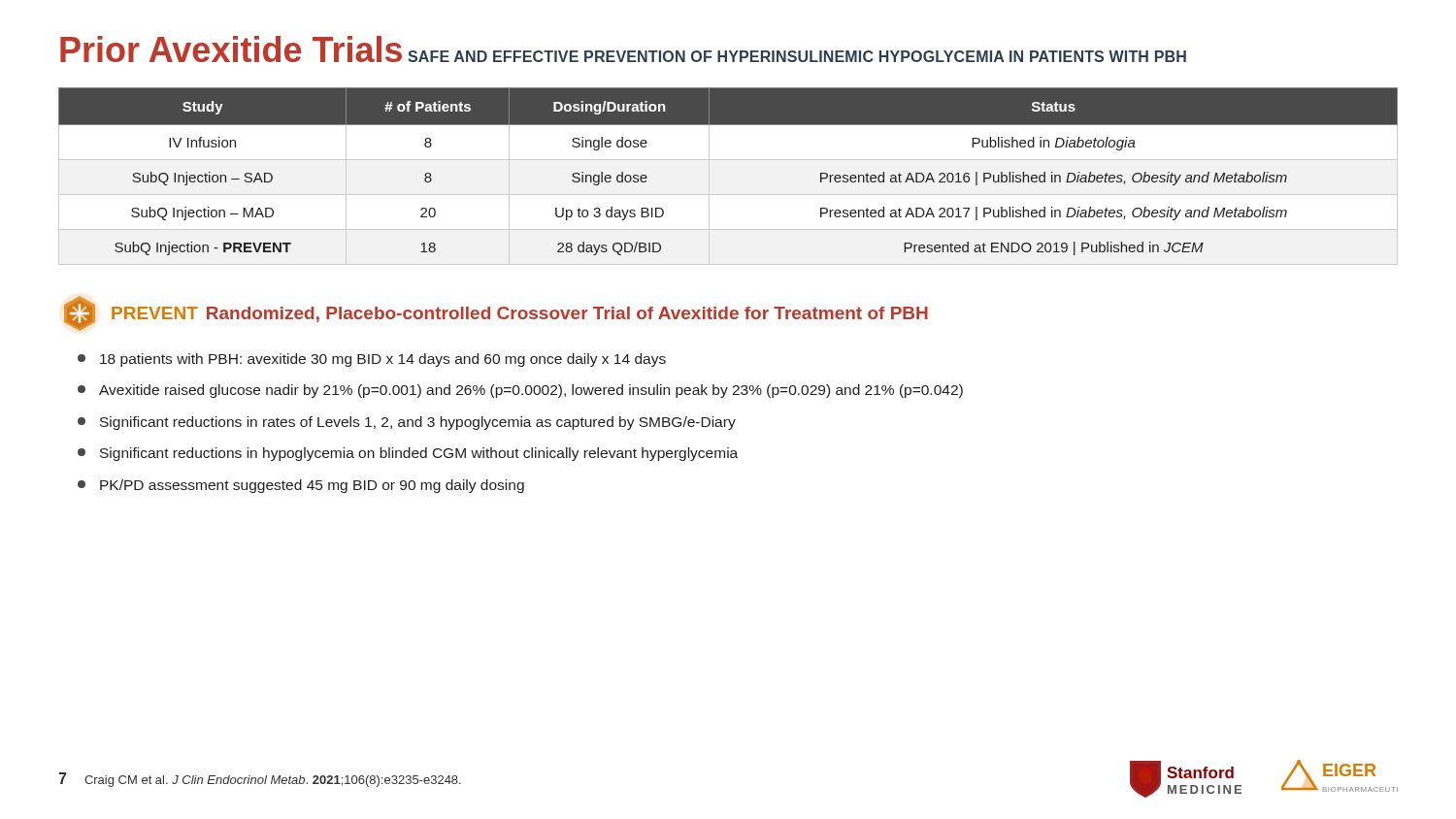
Task: Where is the section header that starts "SAFE AND EFFECTIVE PREVENTION OF"?
Action: click(797, 57)
